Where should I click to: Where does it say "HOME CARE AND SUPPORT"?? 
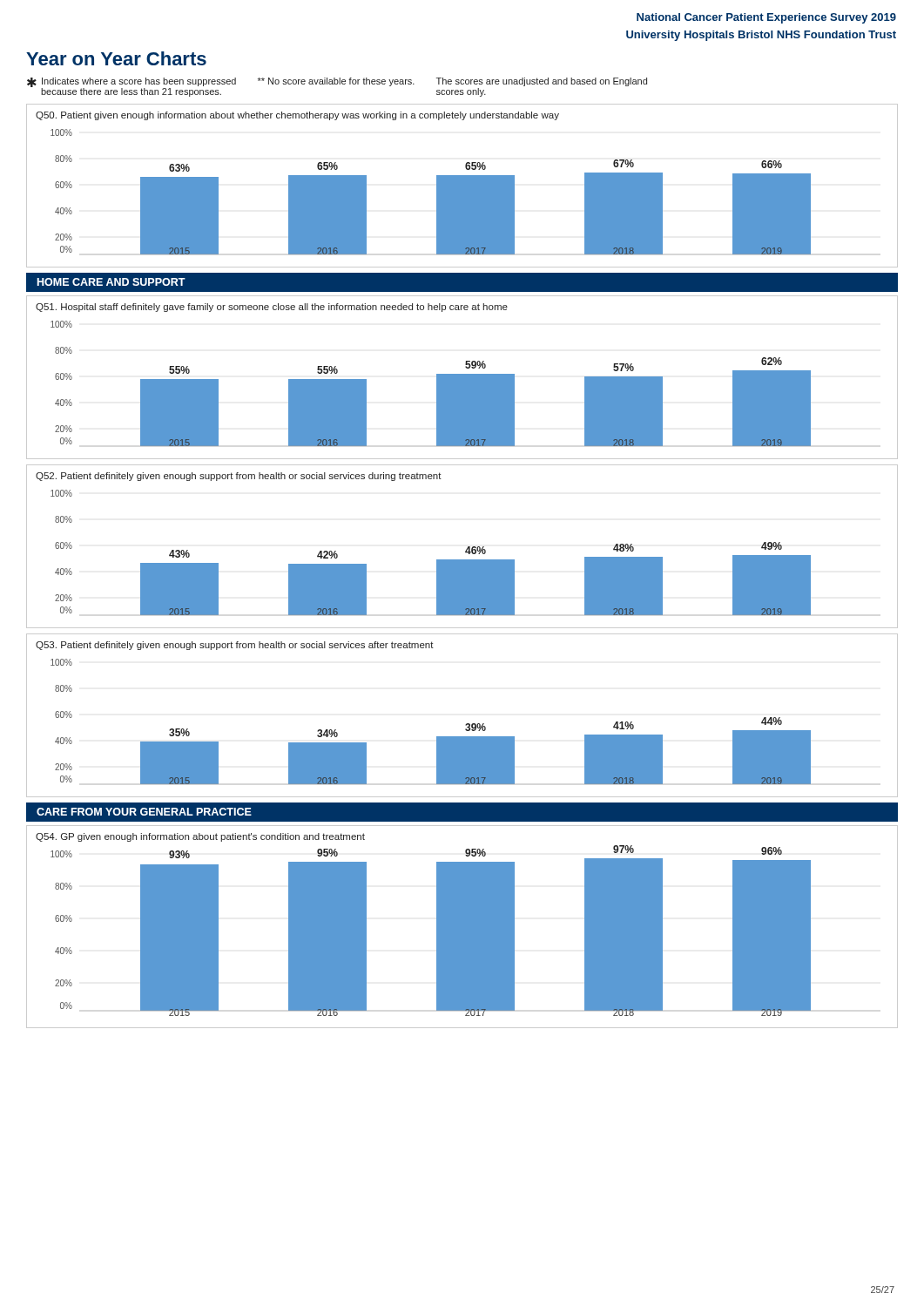111,282
